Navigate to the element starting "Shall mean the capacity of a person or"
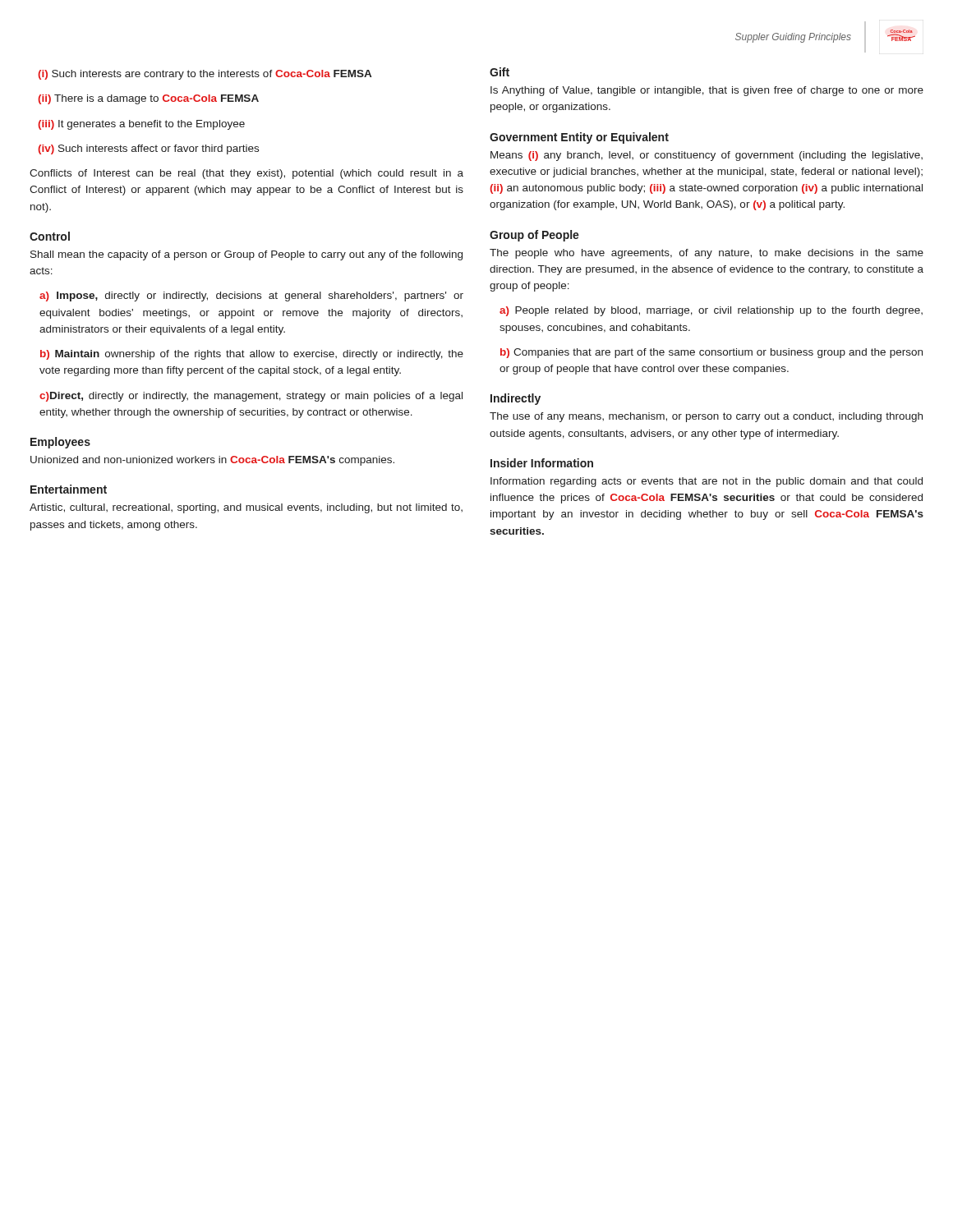Screen dimensions: 1232x953 tap(246, 262)
